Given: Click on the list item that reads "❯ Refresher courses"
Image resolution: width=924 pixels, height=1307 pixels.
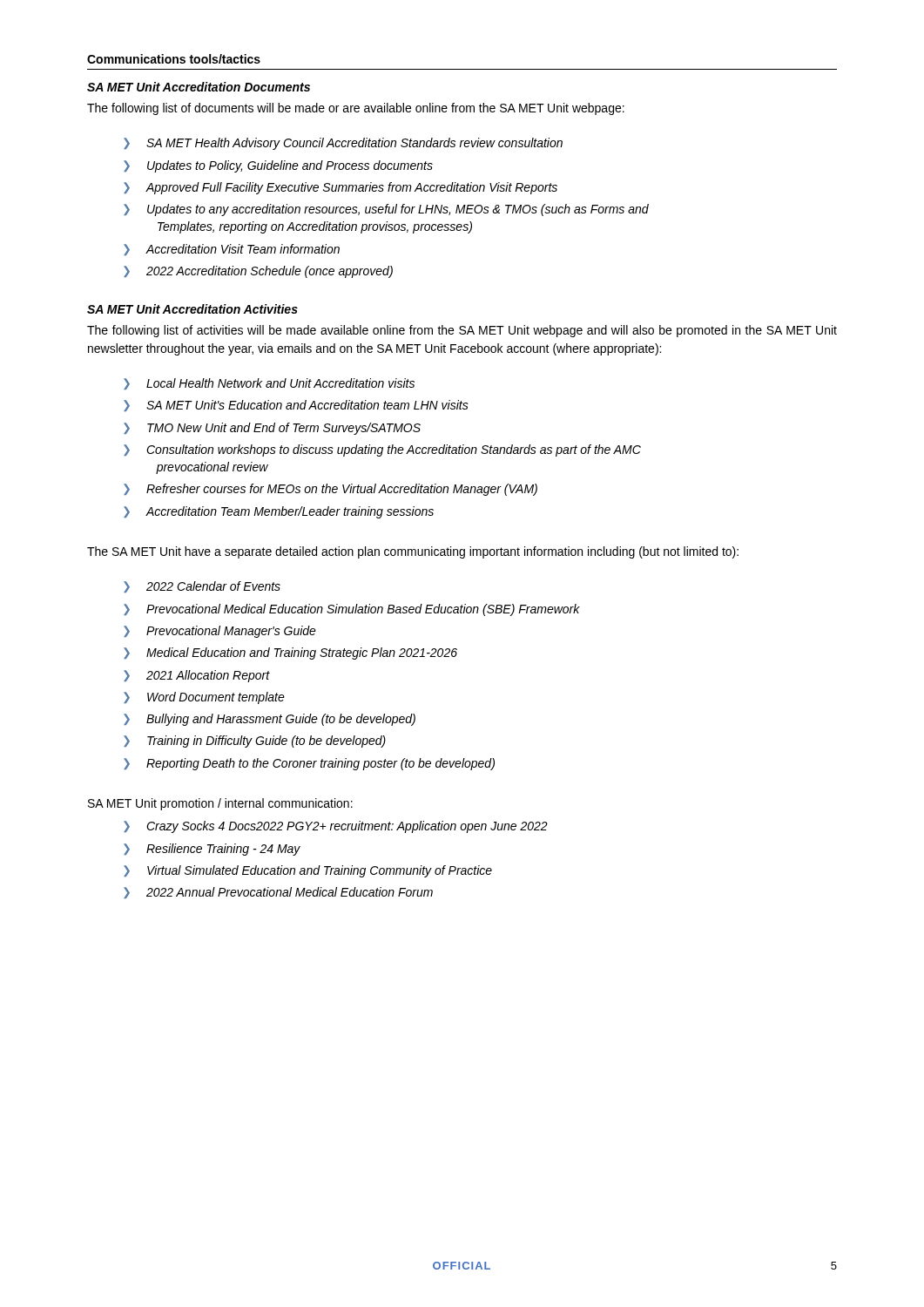Looking at the screenshot, I should click(x=479, y=489).
